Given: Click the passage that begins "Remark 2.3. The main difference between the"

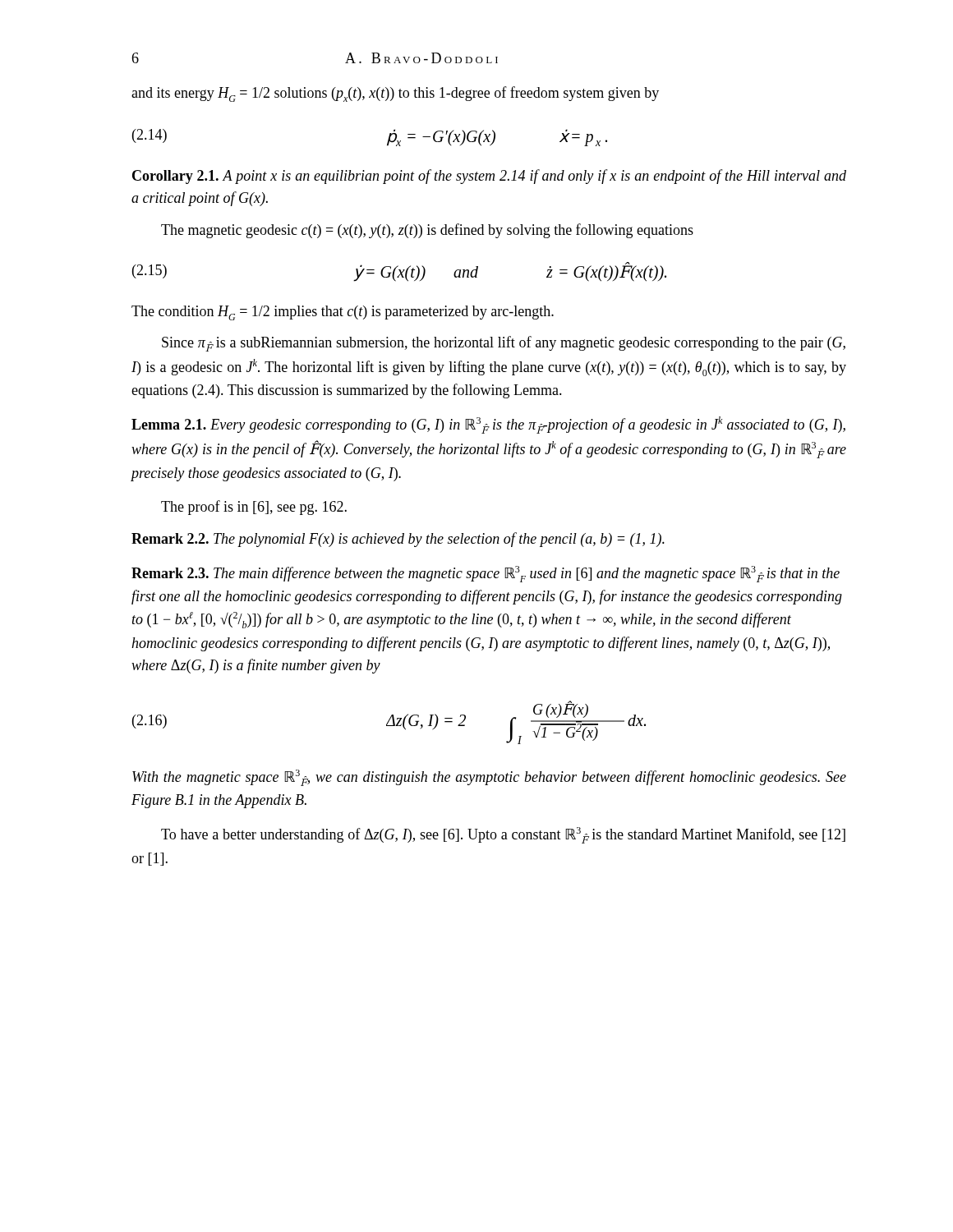Looking at the screenshot, I should pos(487,618).
